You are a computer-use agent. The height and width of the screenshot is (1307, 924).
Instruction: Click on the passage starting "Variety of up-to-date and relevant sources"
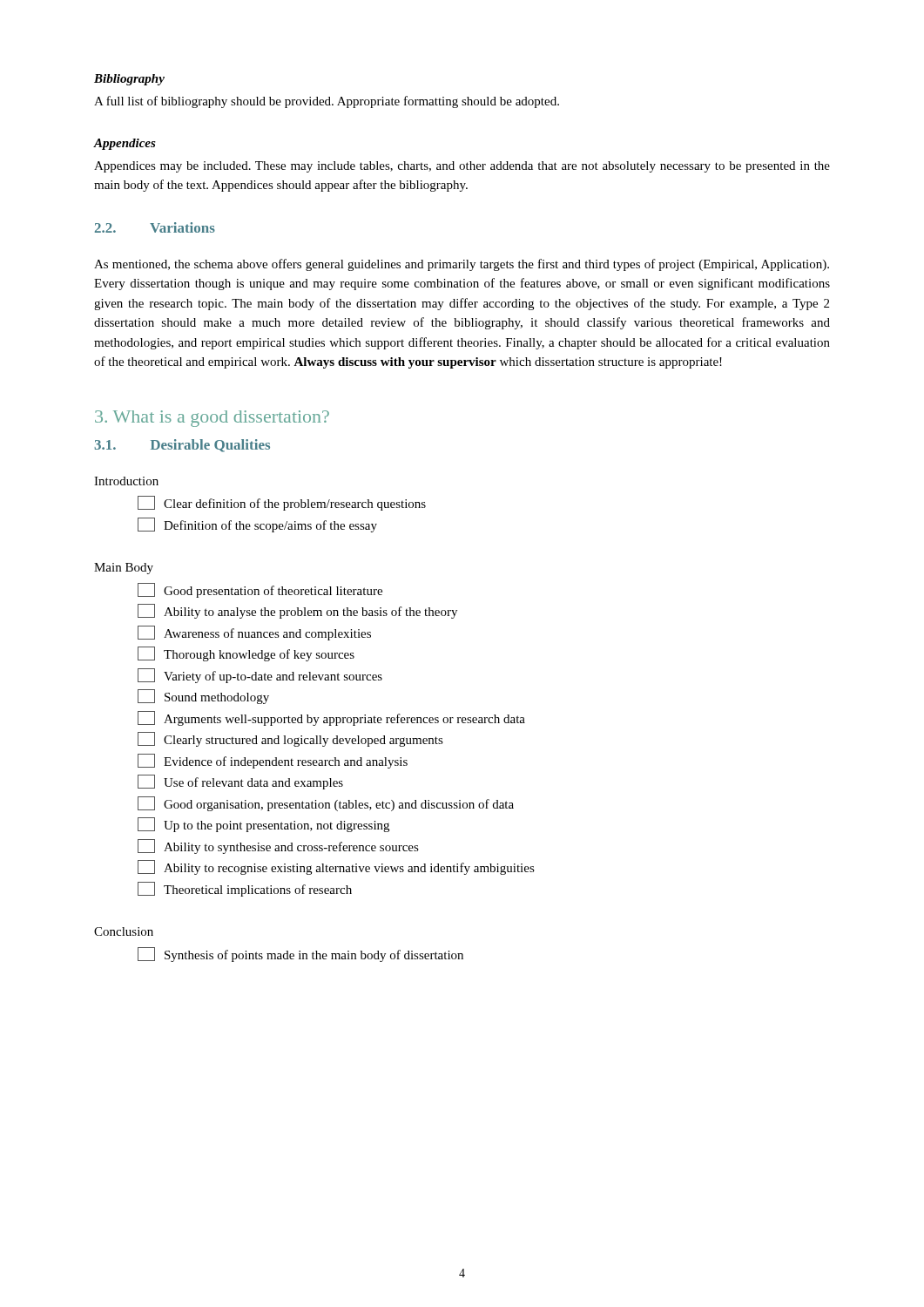tap(260, 676)
